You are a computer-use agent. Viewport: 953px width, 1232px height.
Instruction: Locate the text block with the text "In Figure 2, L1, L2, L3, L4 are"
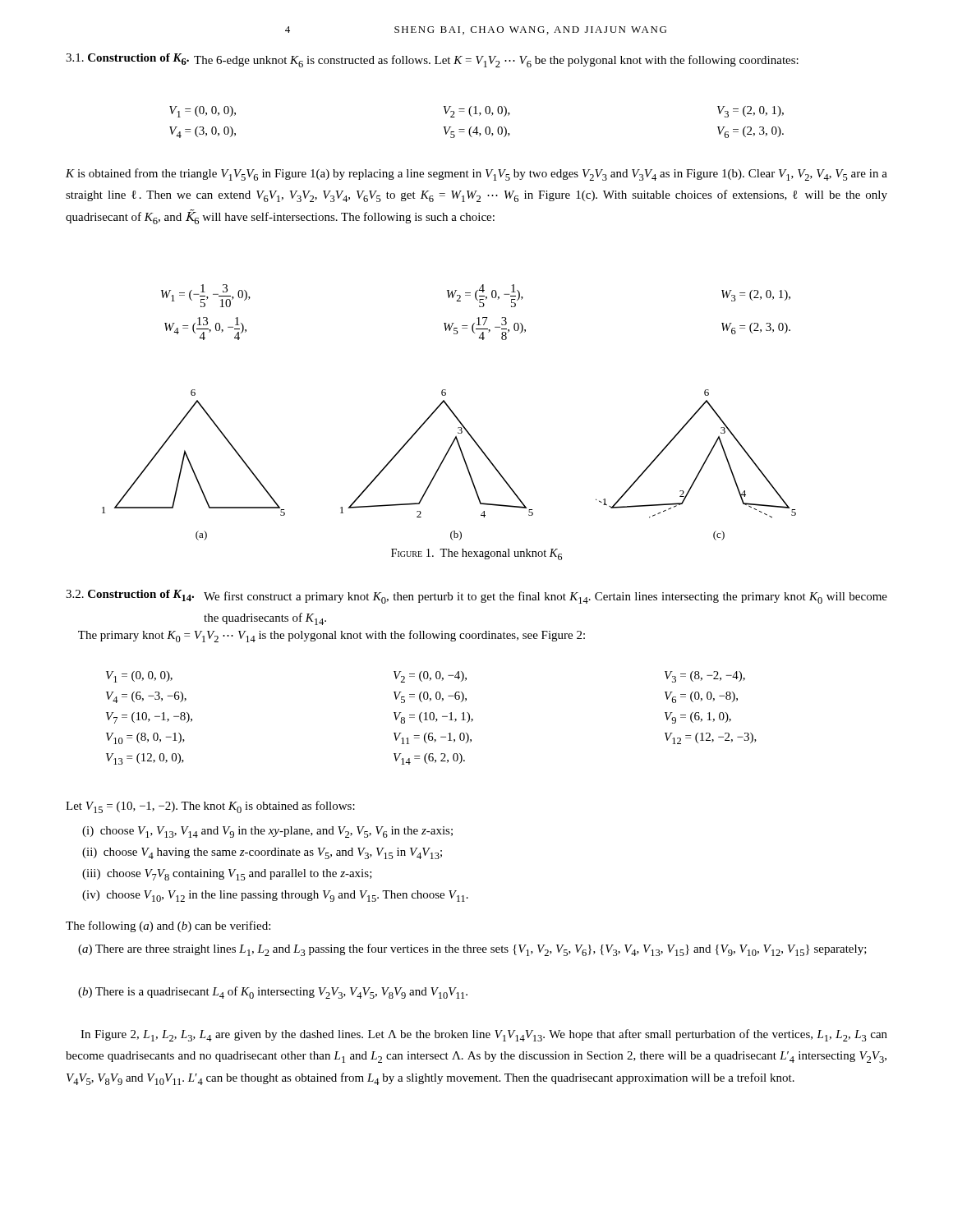tap(476, 1057)
